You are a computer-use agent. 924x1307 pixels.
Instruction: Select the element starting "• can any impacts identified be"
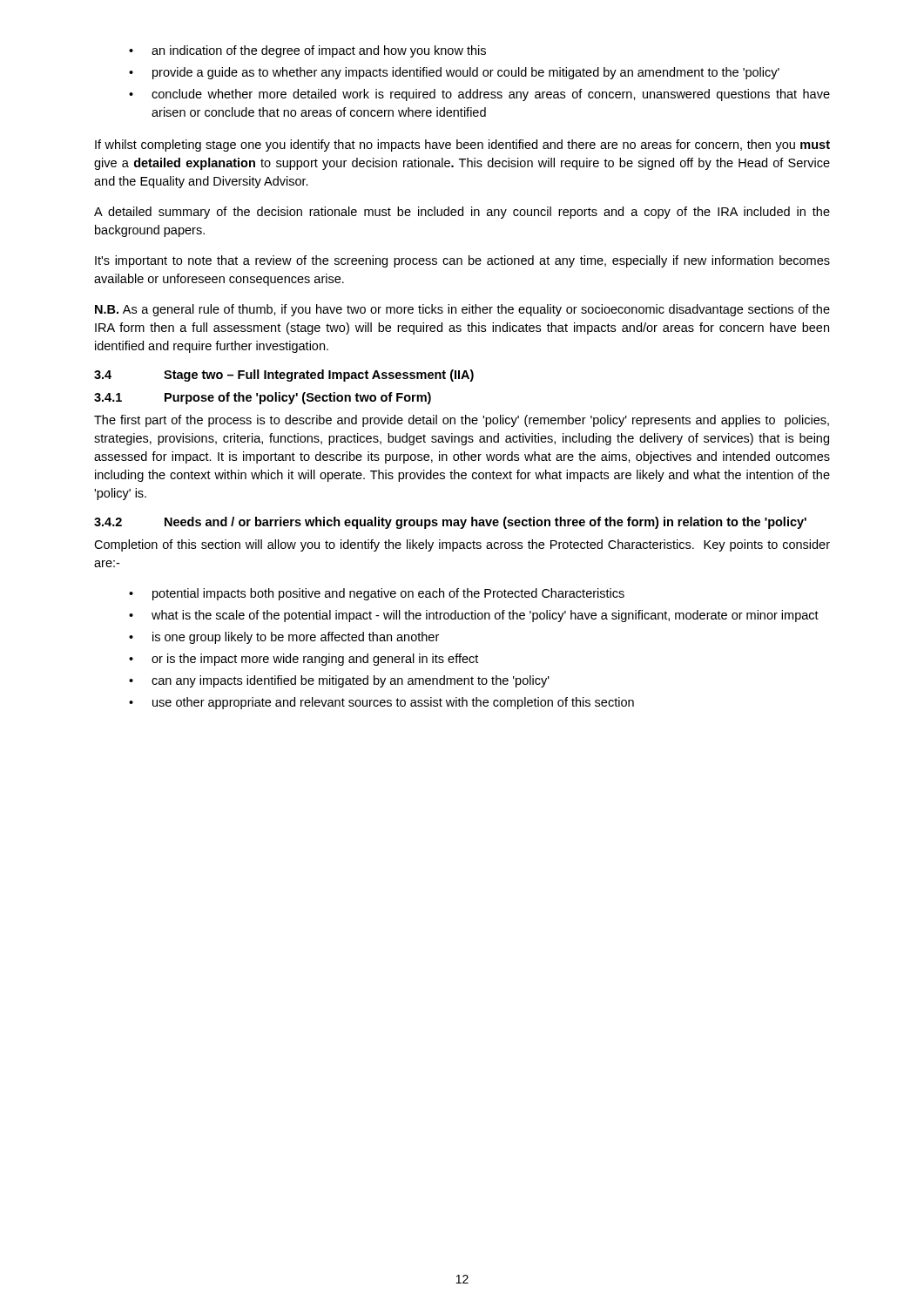479,681
